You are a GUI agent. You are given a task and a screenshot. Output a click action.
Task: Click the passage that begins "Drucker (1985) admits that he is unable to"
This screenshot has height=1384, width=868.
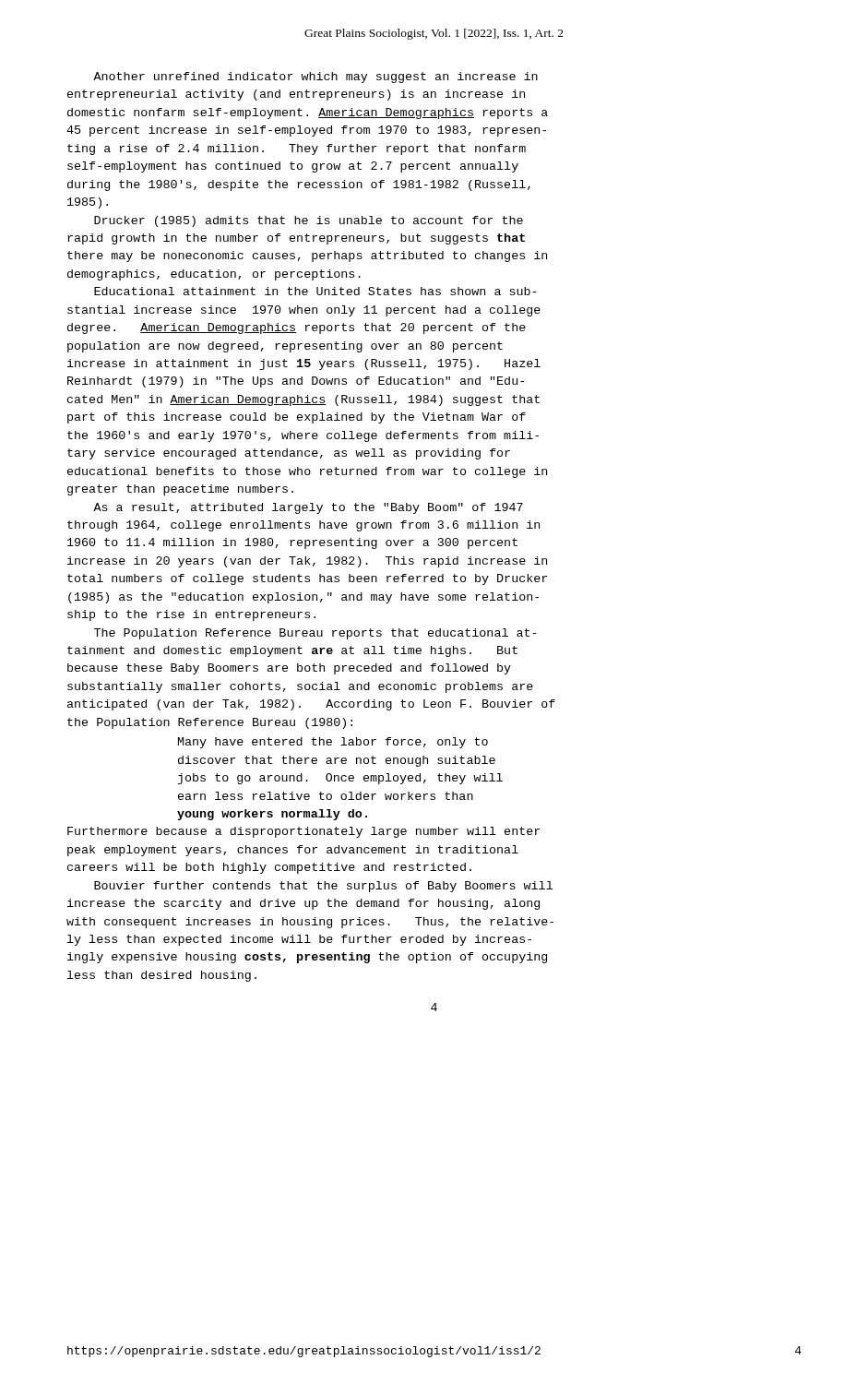pos(434,248)
